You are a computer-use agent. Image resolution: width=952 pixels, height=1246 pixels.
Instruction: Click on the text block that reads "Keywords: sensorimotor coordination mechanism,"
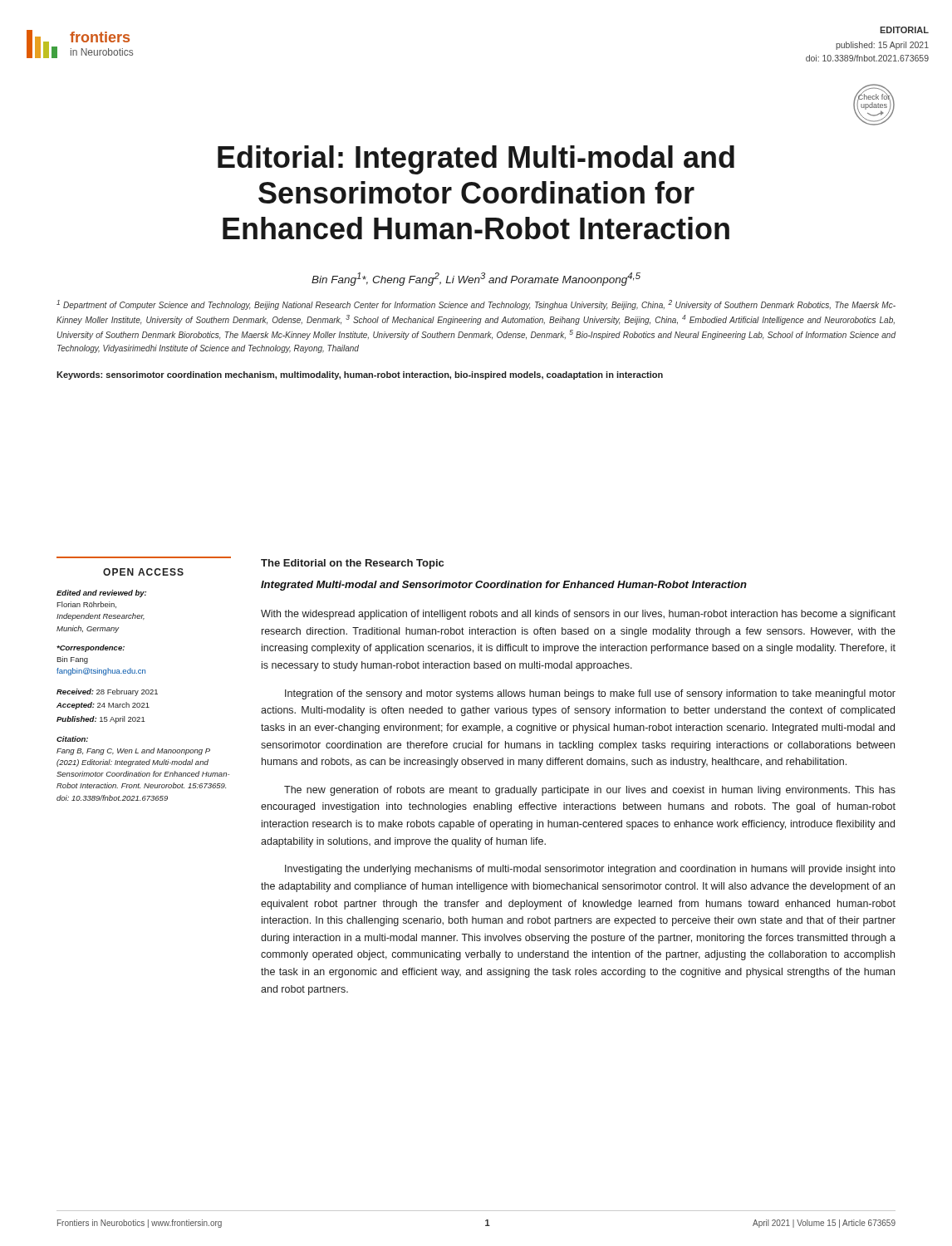pos(360,375)
